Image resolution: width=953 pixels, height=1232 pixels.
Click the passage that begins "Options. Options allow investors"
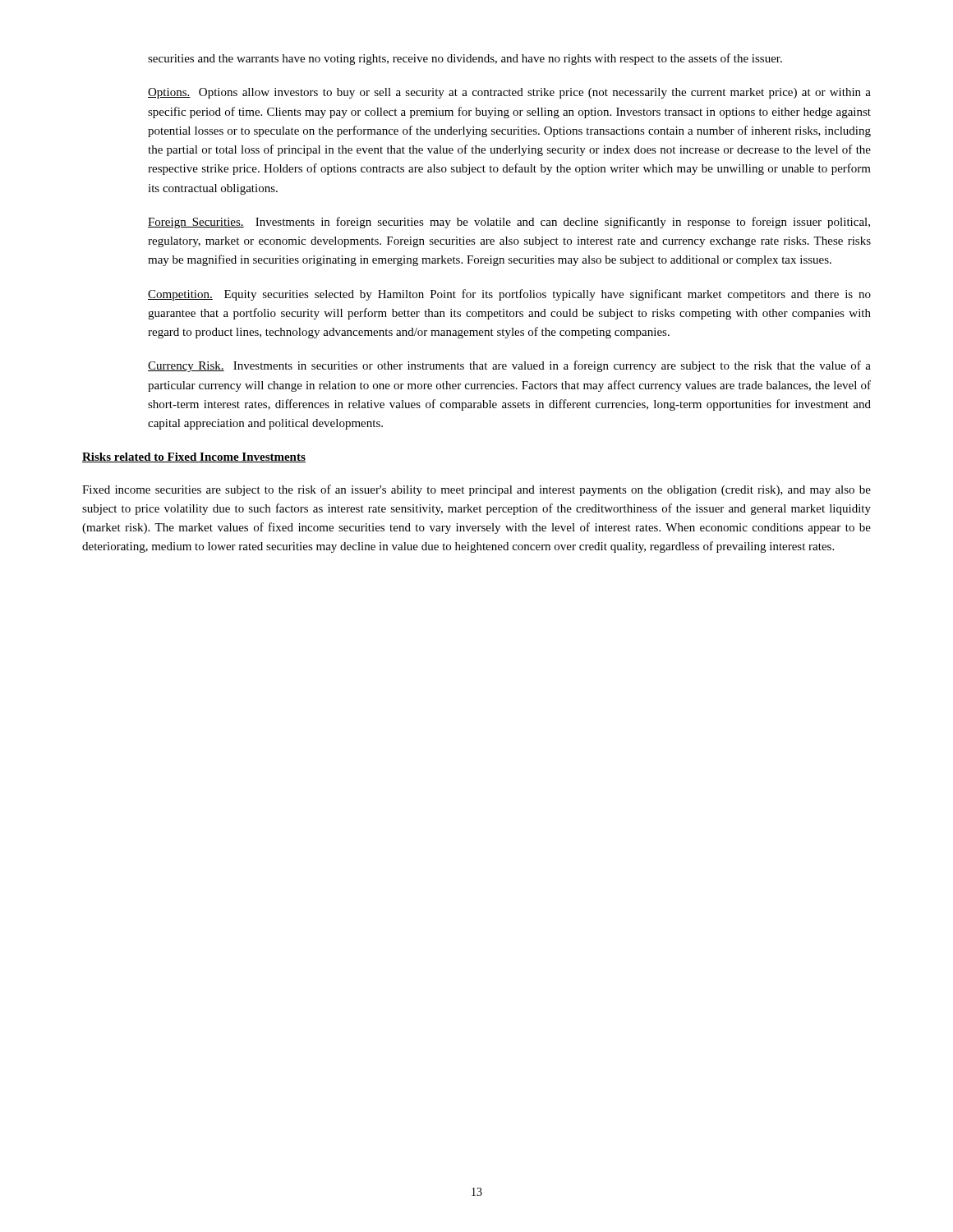[509, 140]
